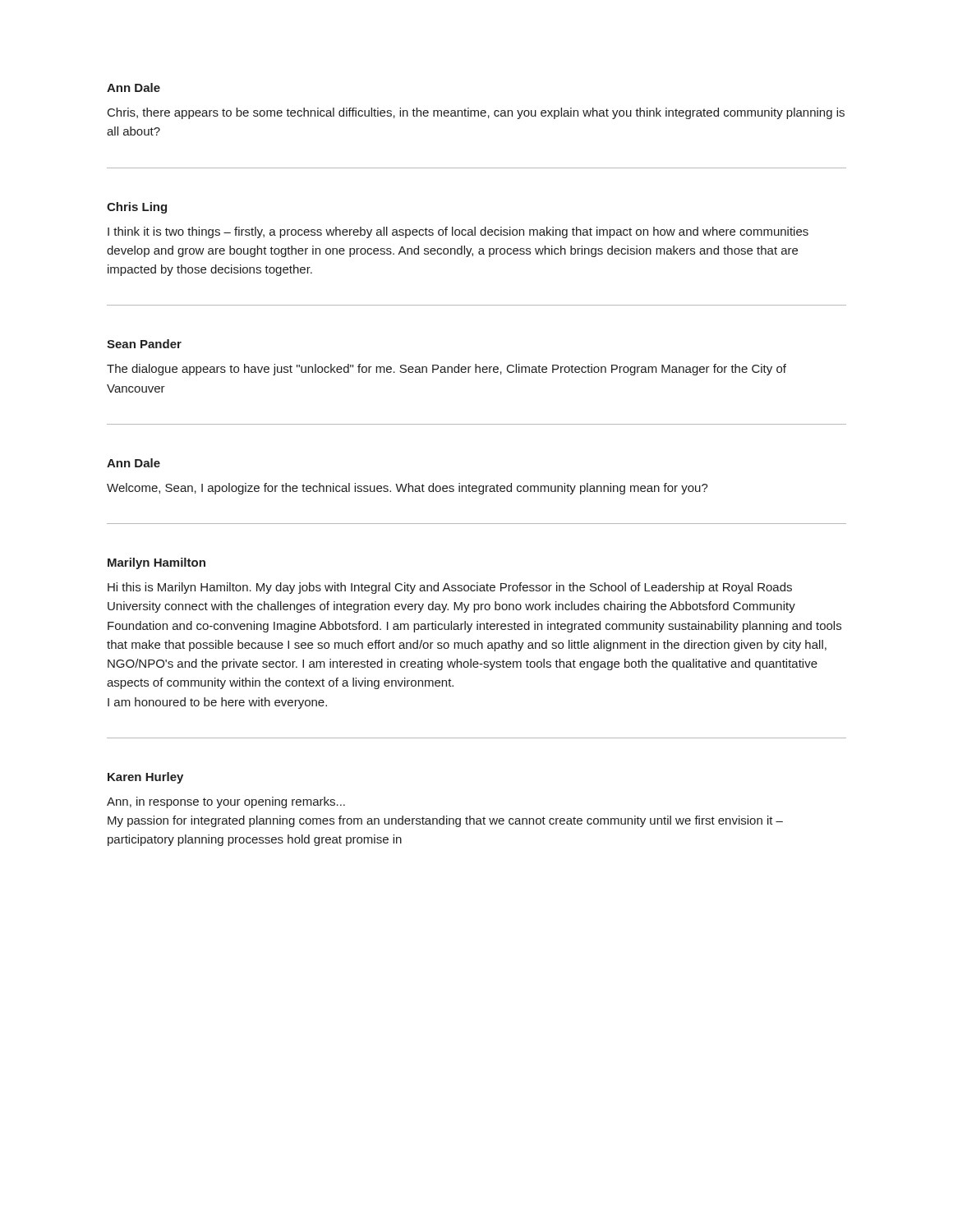Locate the text block that says "Ann, in response to your"
The width and height of the screenshot is (953, 1232).
445,820
